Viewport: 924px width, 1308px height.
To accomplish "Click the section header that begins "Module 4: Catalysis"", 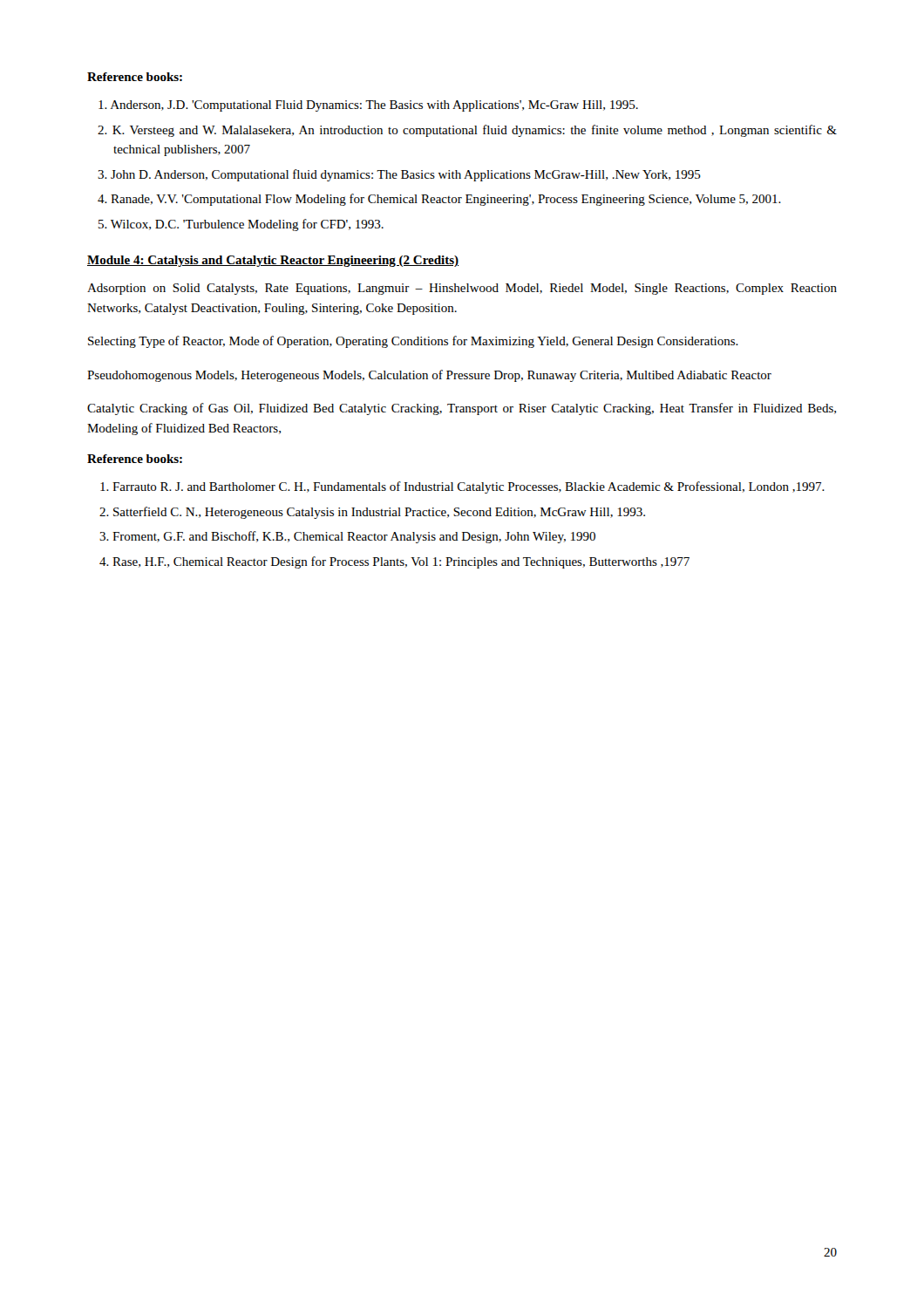I will tap(273, 260).
